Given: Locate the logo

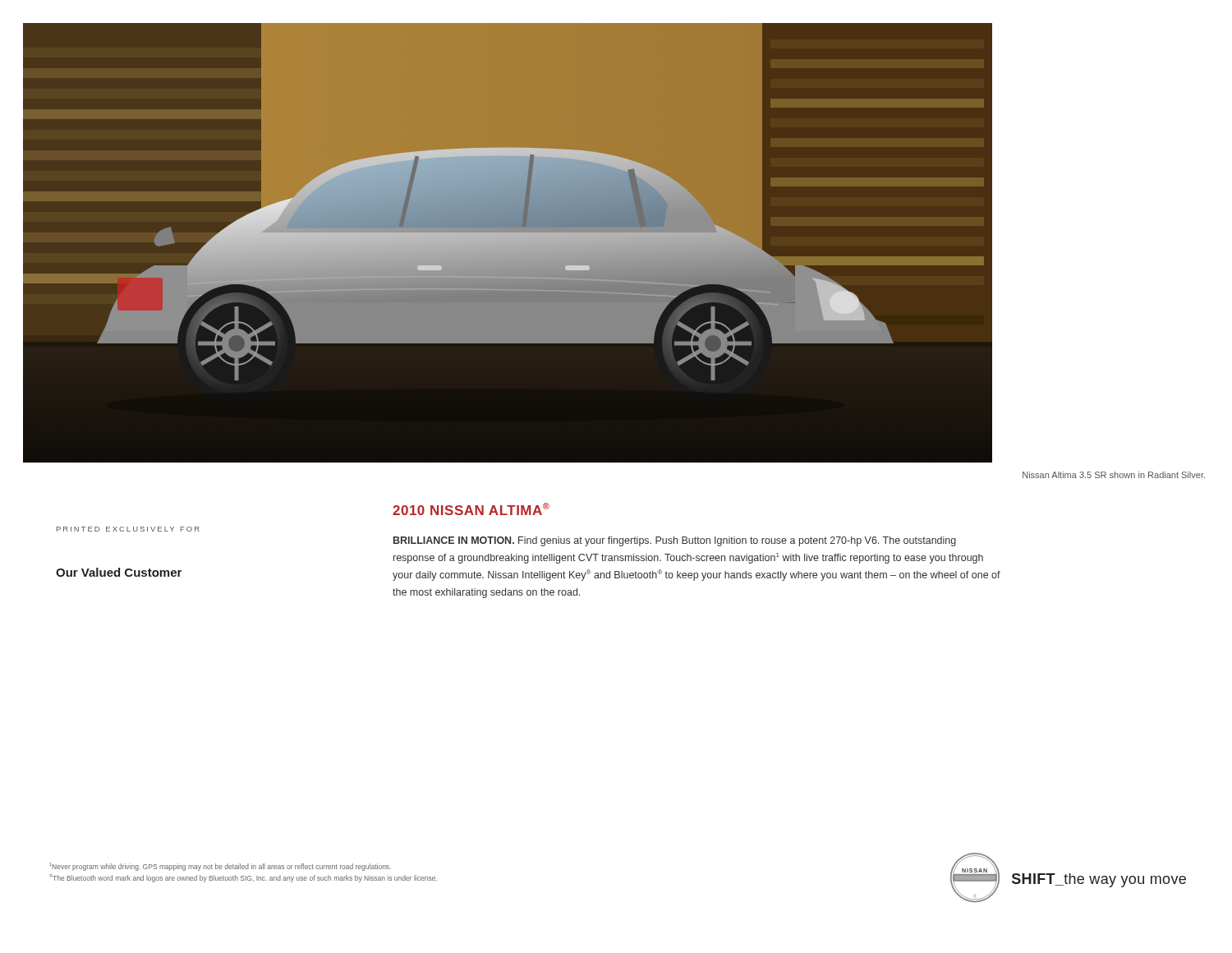Looking at the screenshot, I should click(1068, 879).
